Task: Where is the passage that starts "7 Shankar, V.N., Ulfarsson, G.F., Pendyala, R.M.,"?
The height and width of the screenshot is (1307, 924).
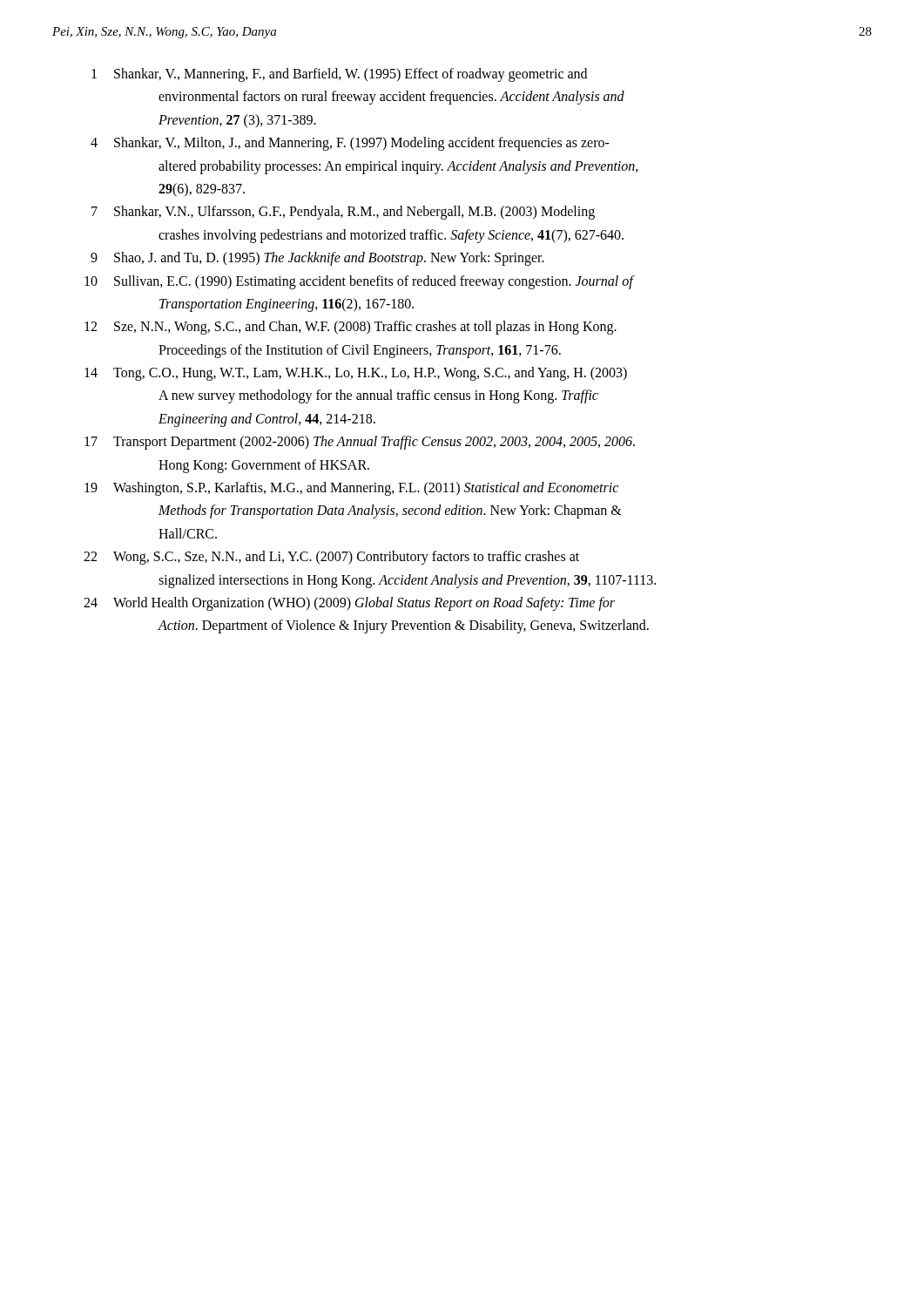Action: pos(462,224)
